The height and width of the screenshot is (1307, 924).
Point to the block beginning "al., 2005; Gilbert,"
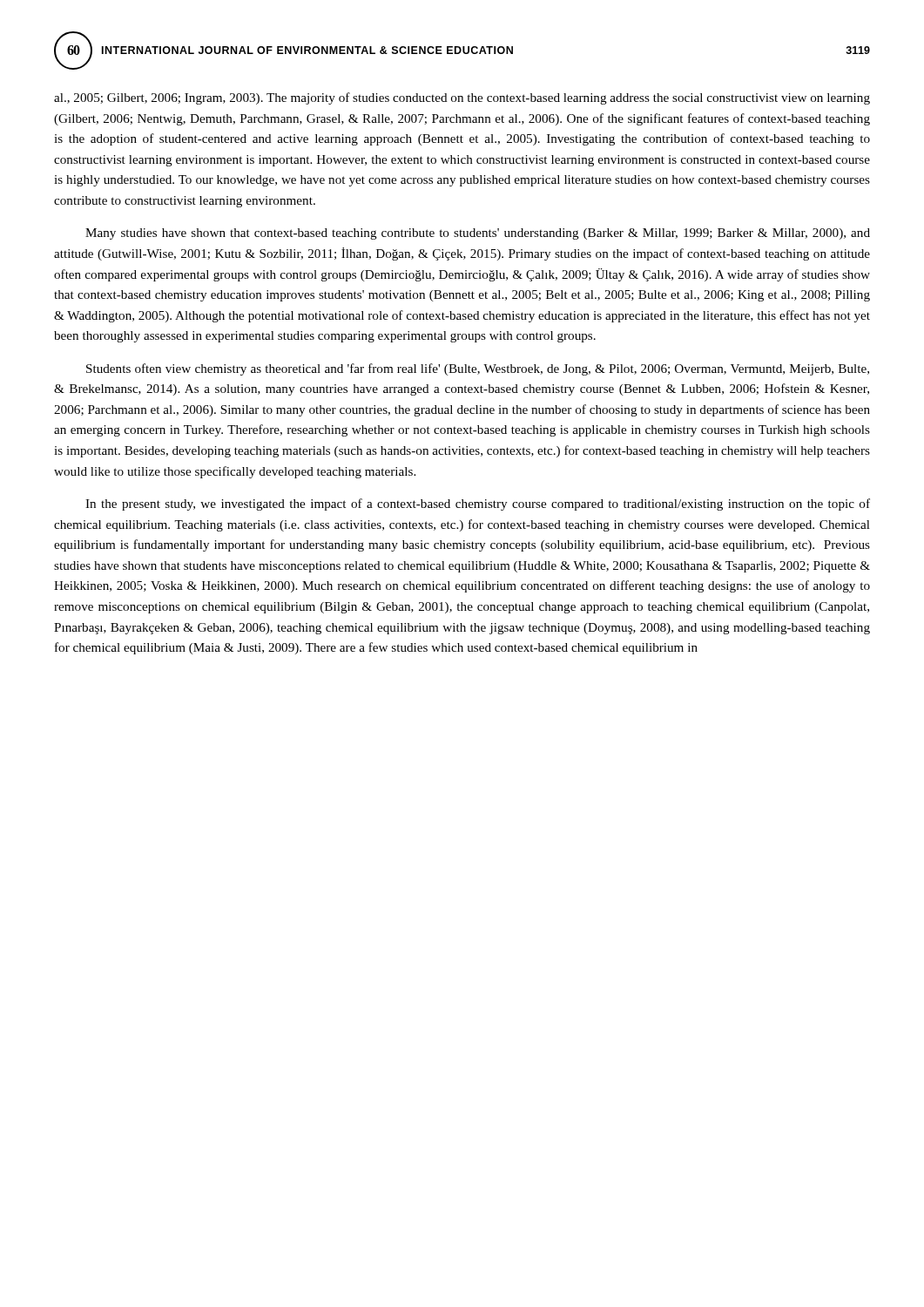point(462,148)
